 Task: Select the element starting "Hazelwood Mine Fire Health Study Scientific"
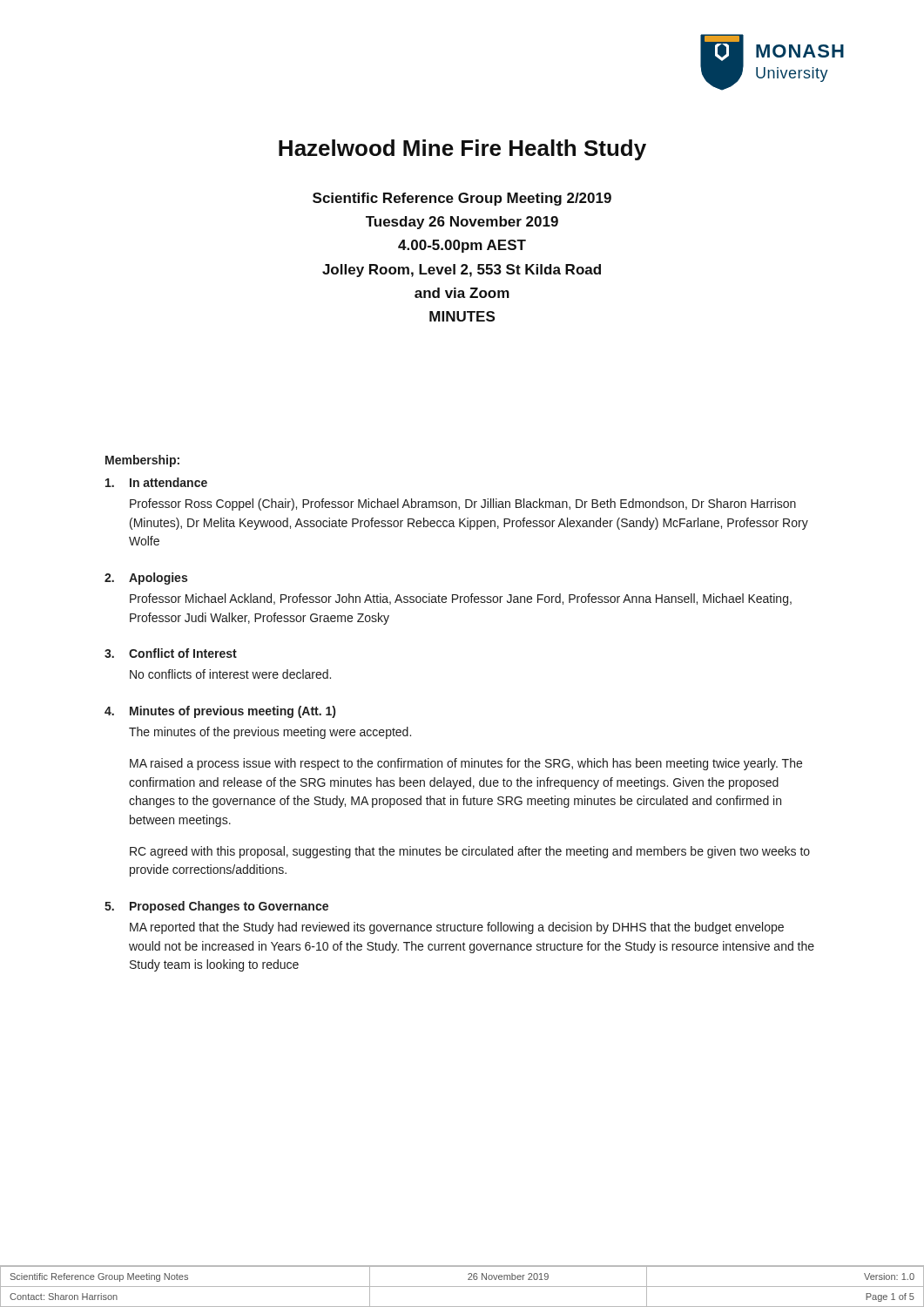tap(462, 232)
